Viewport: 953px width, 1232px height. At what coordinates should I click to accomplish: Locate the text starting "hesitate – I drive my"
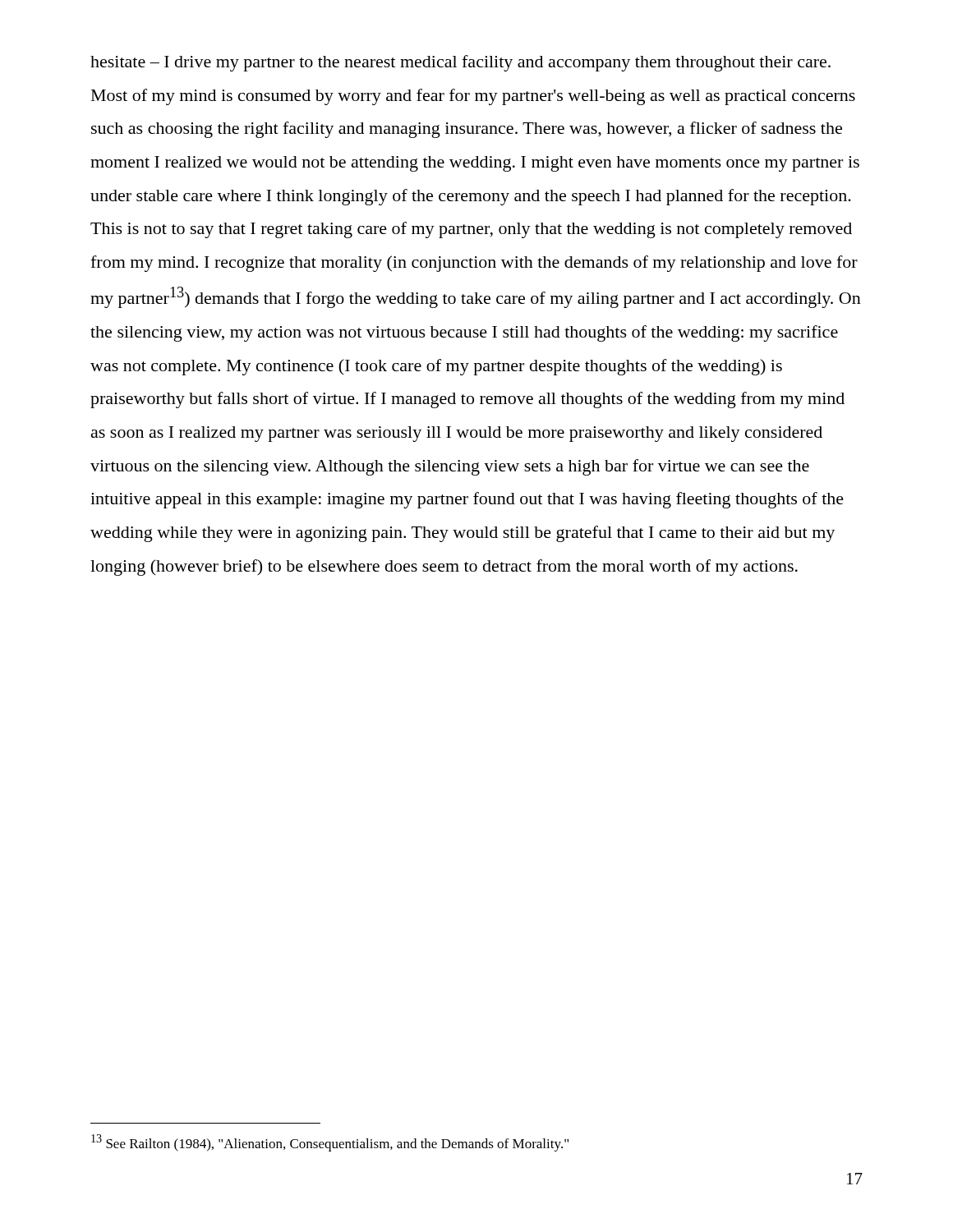(x=476, y=313)
